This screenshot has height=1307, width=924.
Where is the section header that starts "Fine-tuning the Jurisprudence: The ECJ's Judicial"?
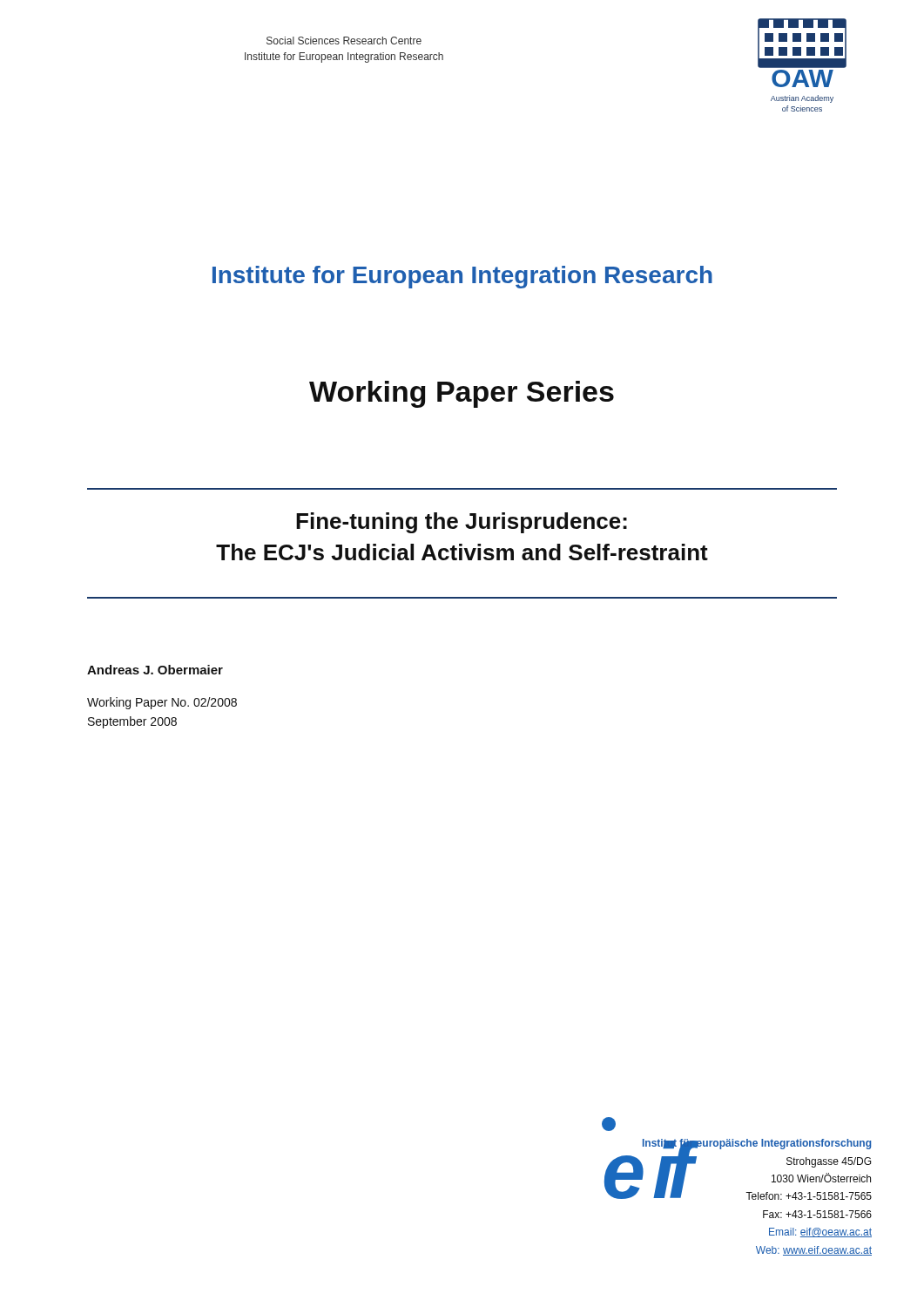[462, 537]
